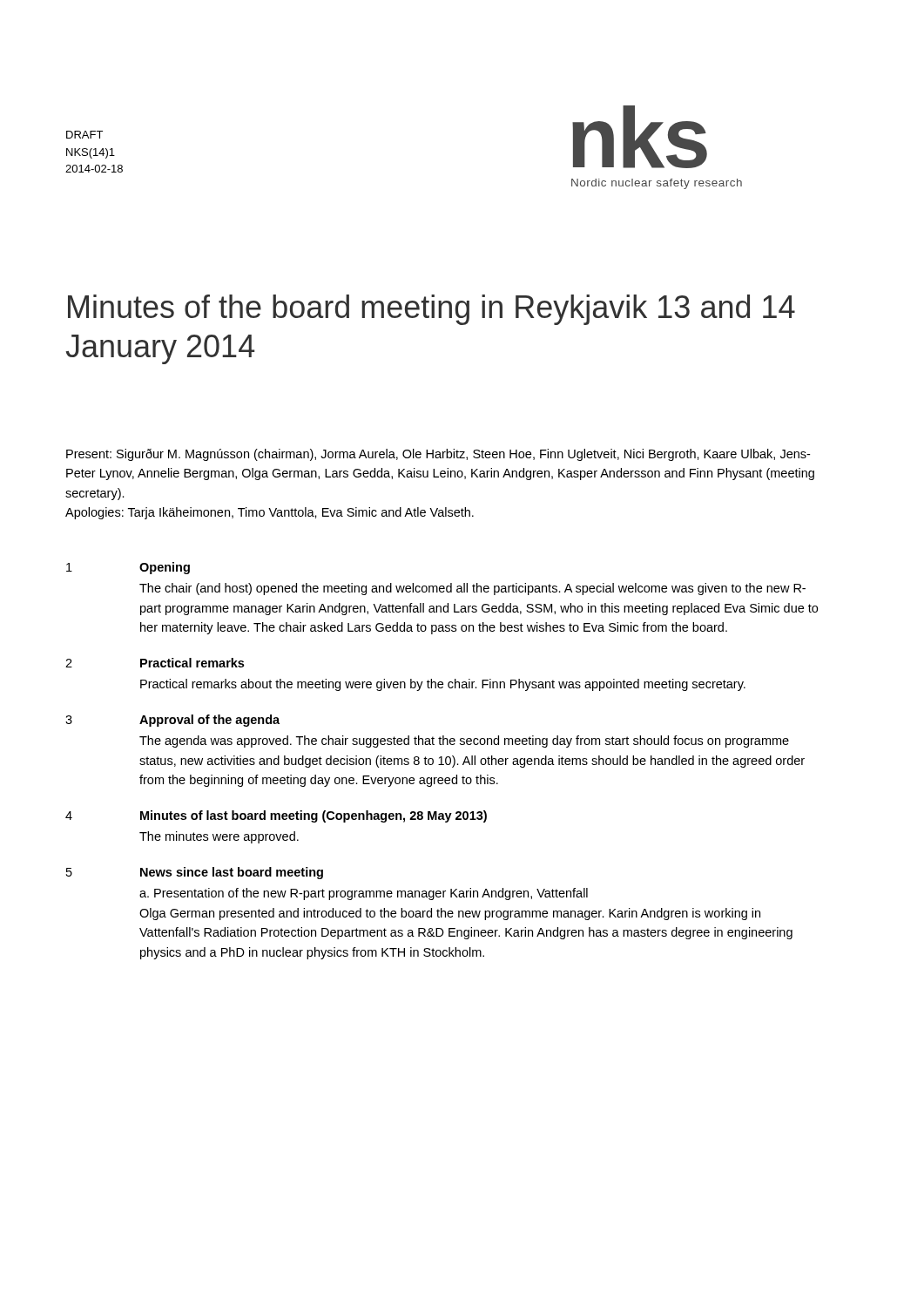Point to "Practical remarks"
Image resolution: width=924 pixels, height=1307 pixels.
pos(192,663)
